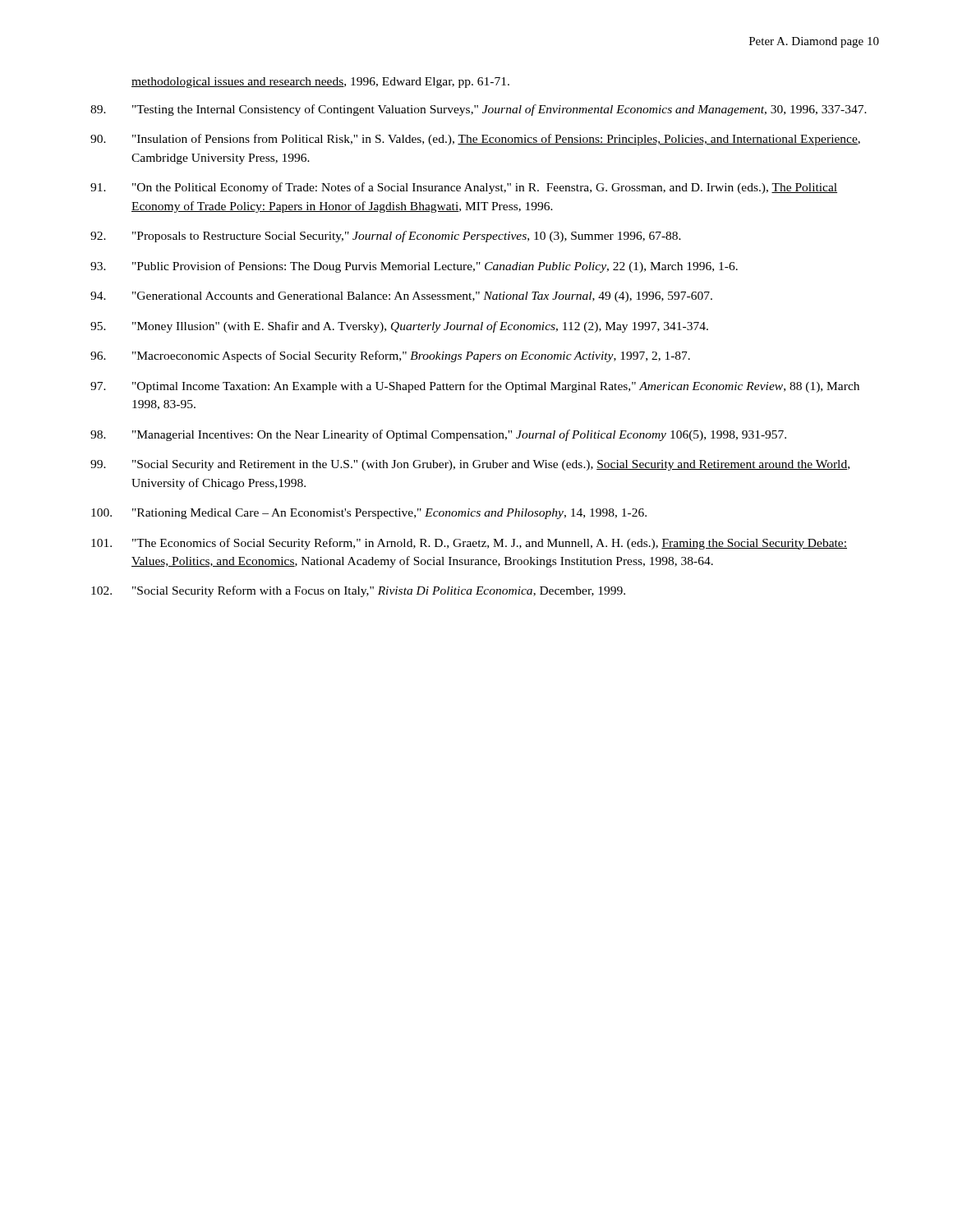The height and width of the screenshot is (1232, 953).
Task: Select the element starting "100. "Rationing Medical Care –"
Action: tap(485, 513)
